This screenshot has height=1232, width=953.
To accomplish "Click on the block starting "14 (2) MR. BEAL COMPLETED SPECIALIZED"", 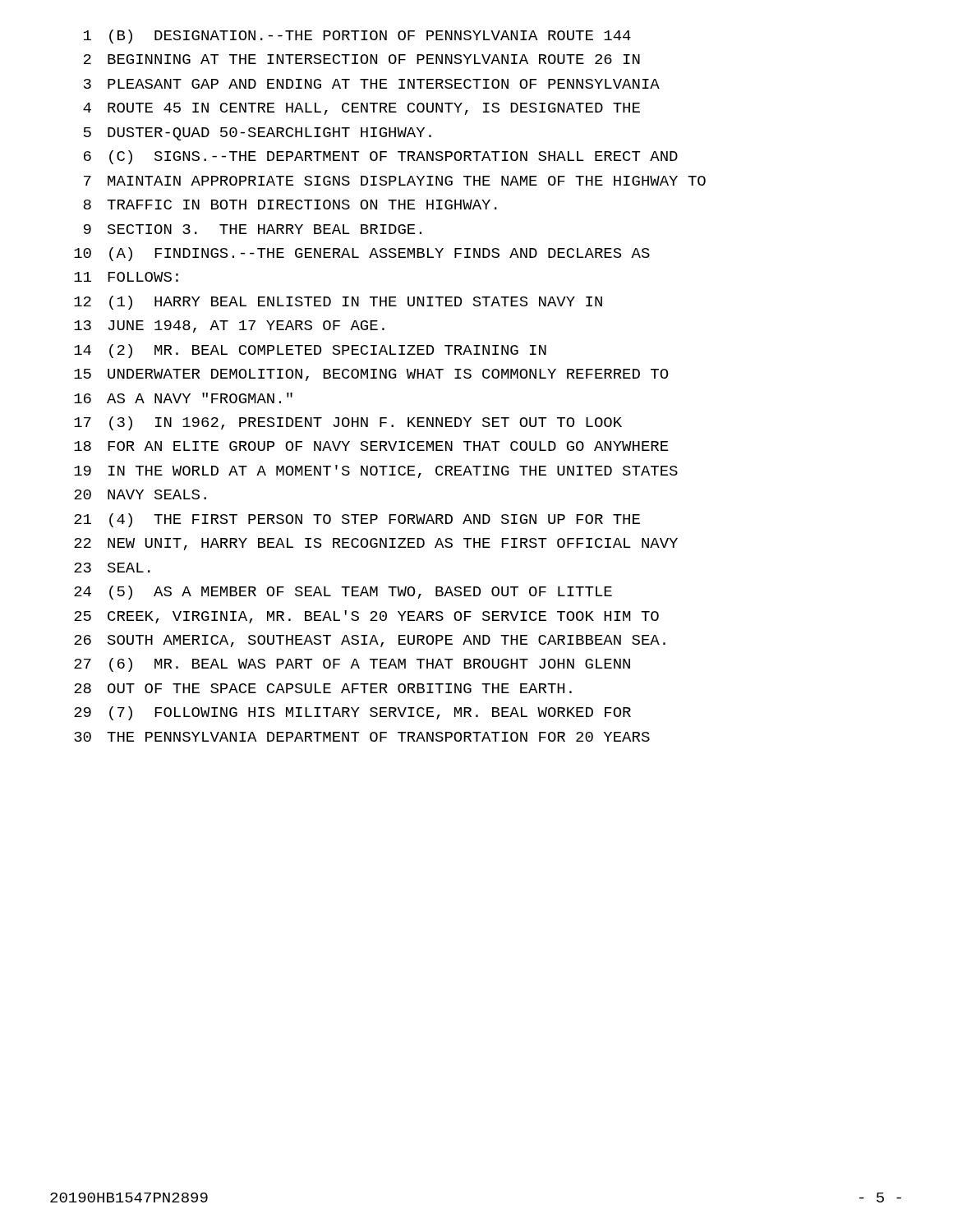I will coord(476,351).
